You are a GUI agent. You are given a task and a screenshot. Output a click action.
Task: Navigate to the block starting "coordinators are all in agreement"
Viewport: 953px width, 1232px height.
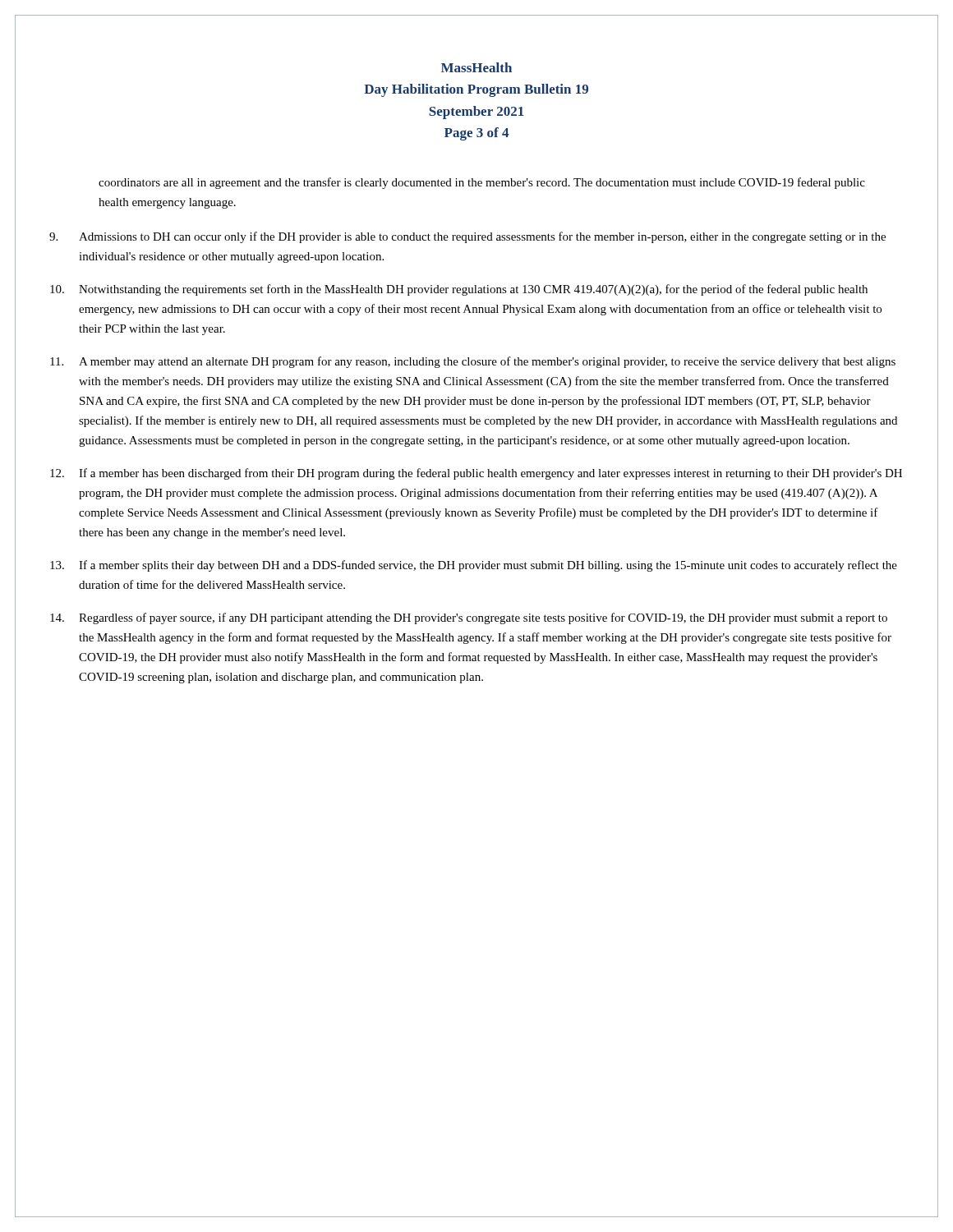(x=482, y=192)
